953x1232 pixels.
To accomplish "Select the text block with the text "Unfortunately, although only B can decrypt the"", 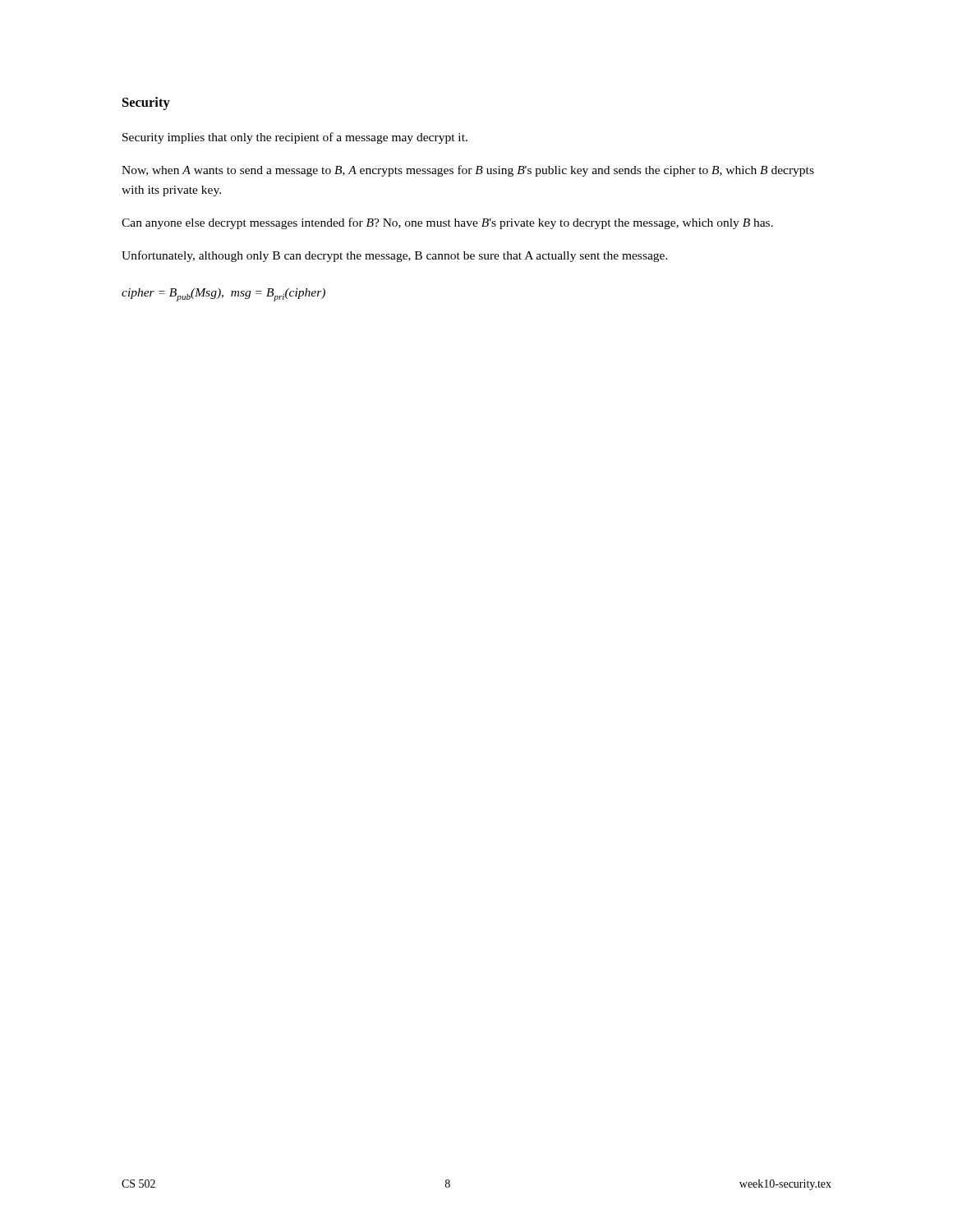I will (x=395, y=255).
